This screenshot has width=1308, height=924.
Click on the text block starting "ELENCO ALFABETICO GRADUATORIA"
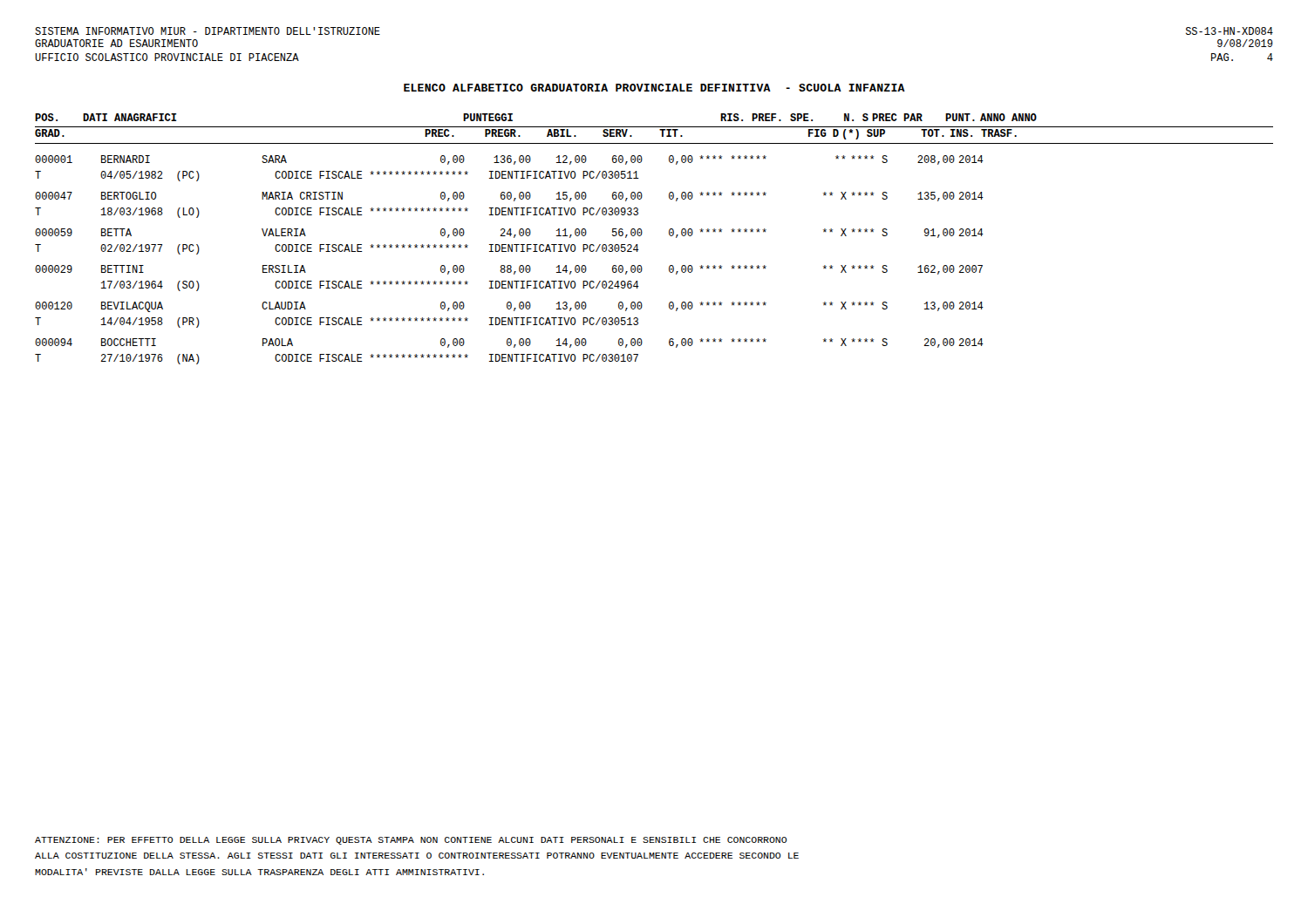654,88
